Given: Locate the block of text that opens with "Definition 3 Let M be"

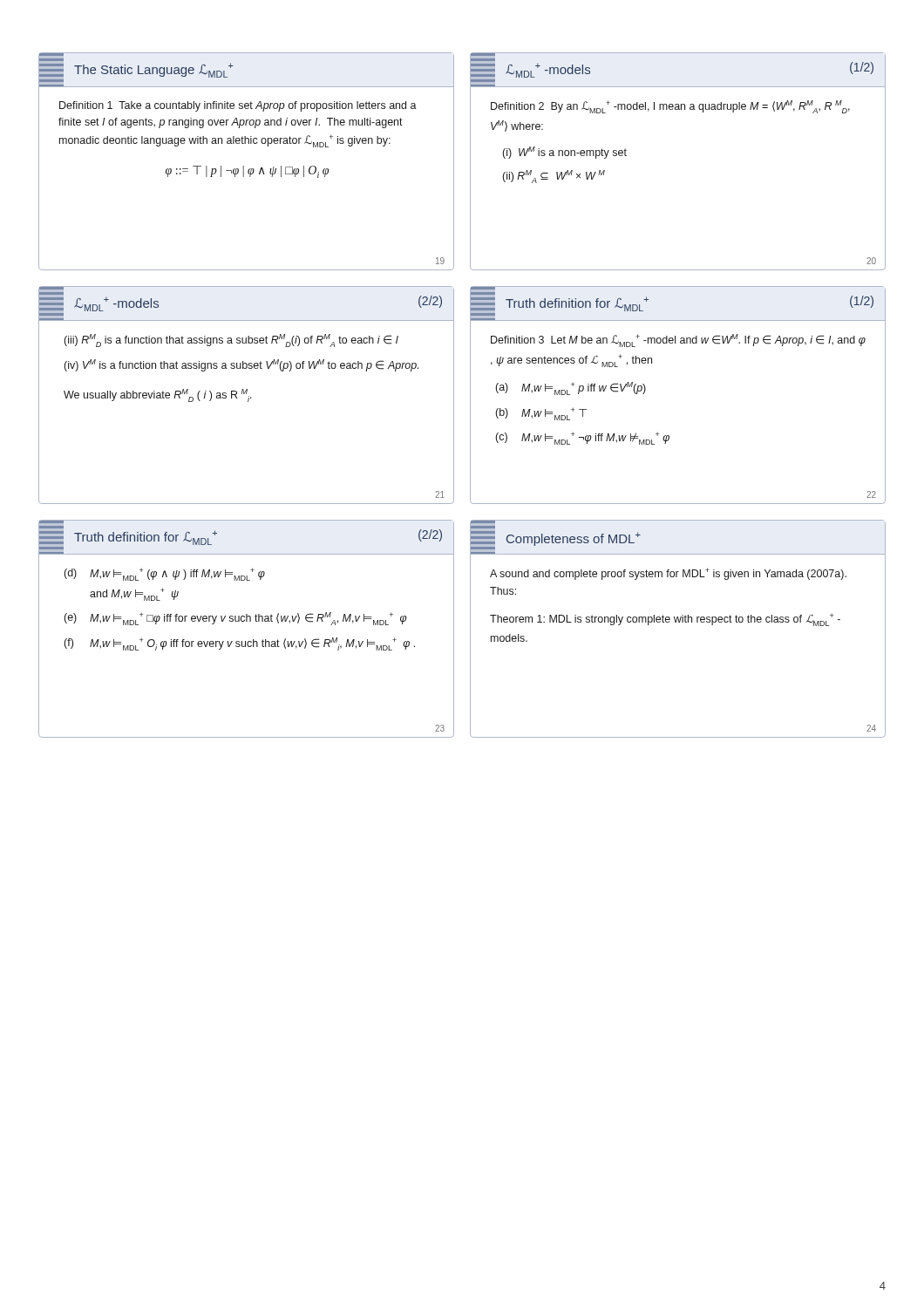Looking at the screenshot, I should [678, 350].
